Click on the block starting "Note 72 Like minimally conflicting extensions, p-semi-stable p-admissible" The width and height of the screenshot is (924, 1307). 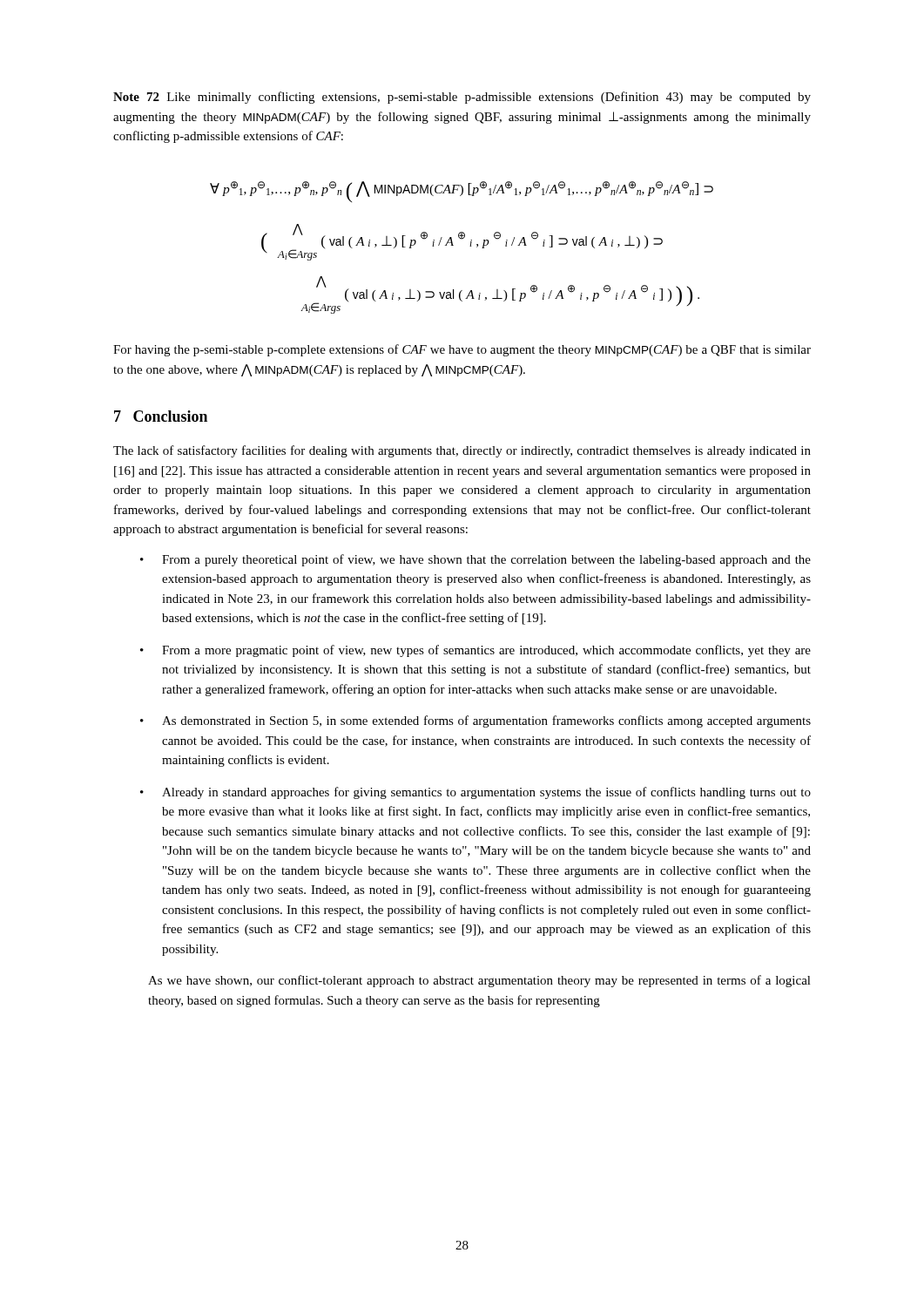point(462,116)
